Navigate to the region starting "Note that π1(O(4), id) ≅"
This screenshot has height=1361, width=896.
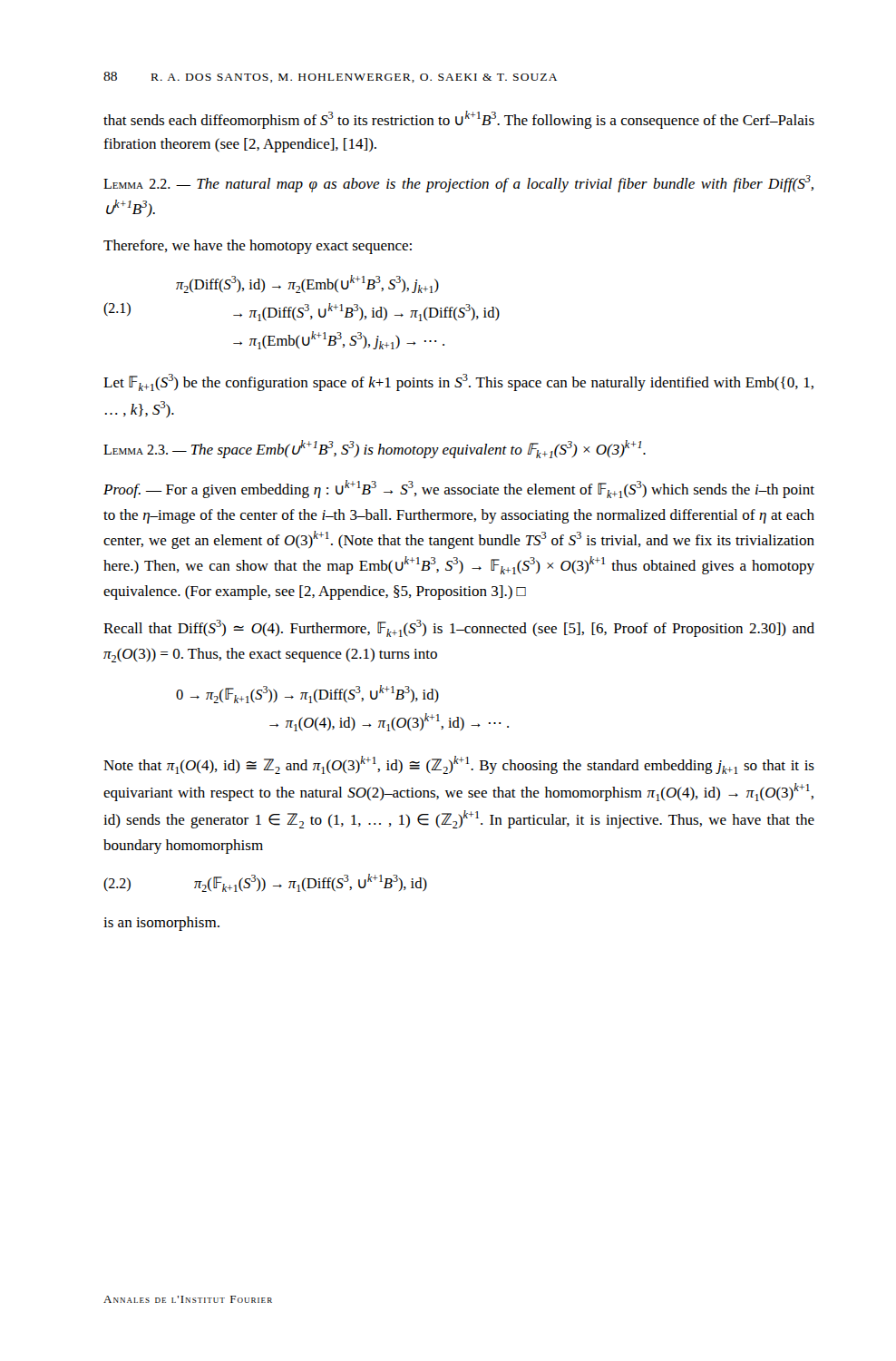[x=459, y=805]
